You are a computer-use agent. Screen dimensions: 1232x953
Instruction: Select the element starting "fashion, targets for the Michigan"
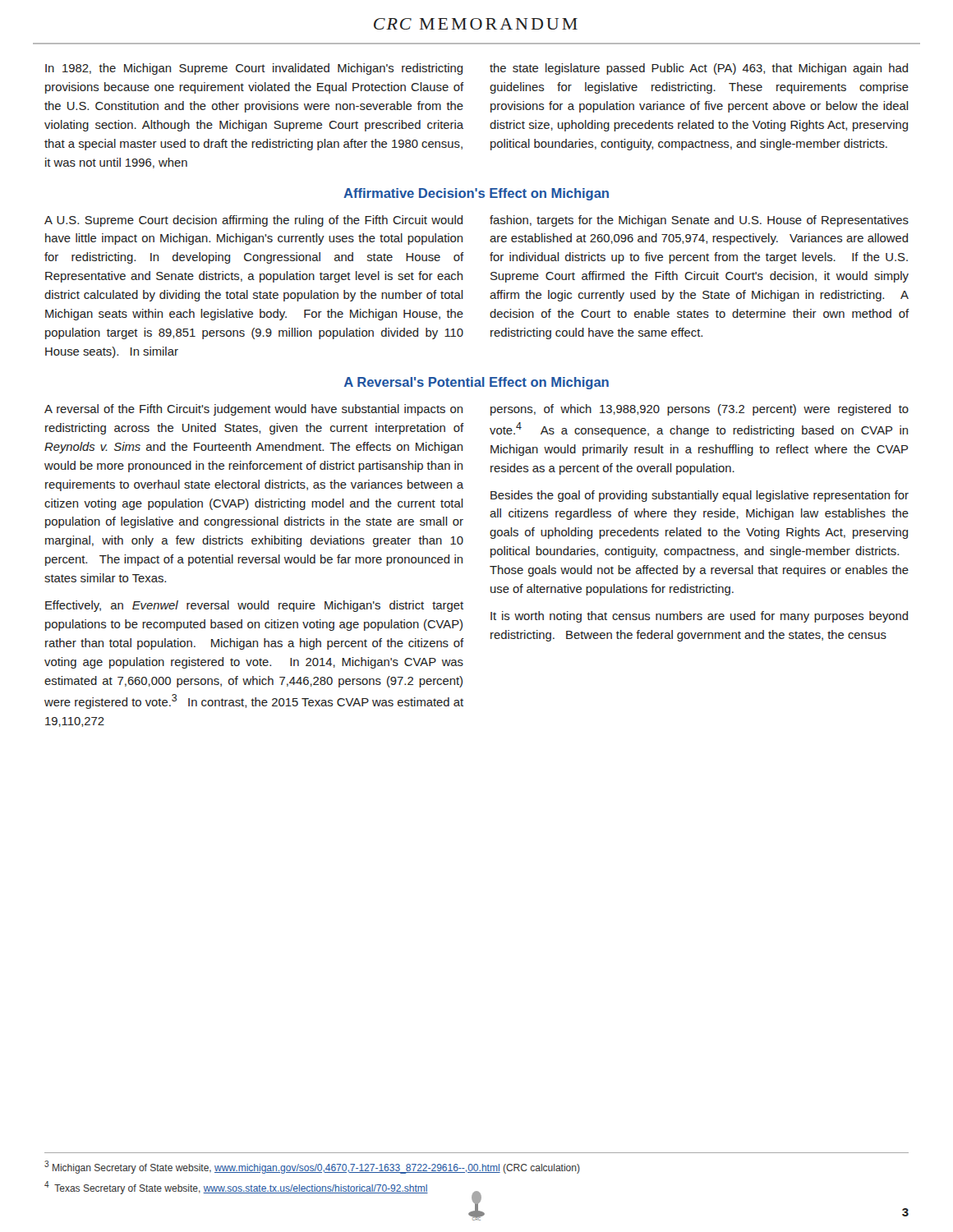coord(699,276)
